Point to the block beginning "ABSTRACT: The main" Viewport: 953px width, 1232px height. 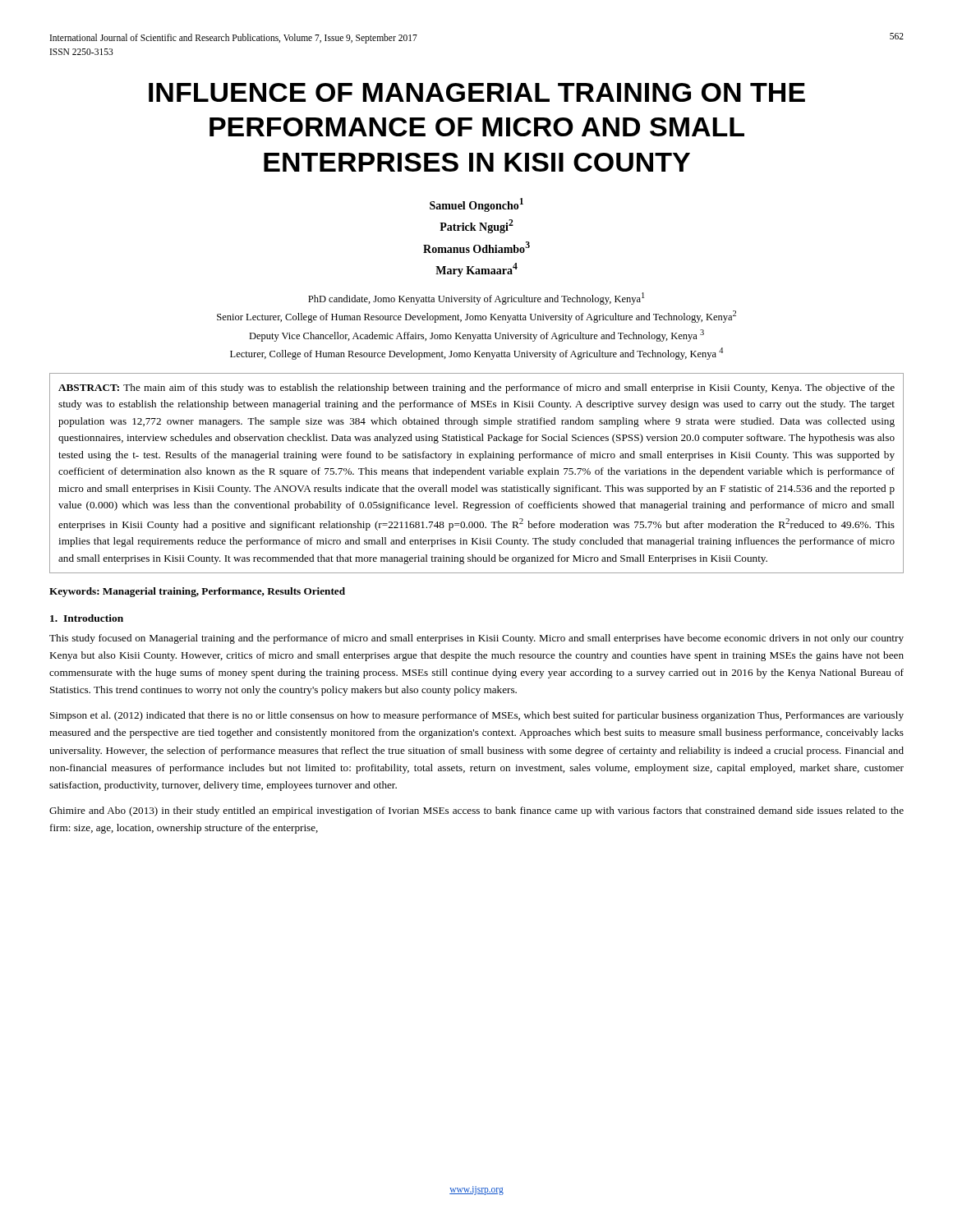tap(476, 473)
